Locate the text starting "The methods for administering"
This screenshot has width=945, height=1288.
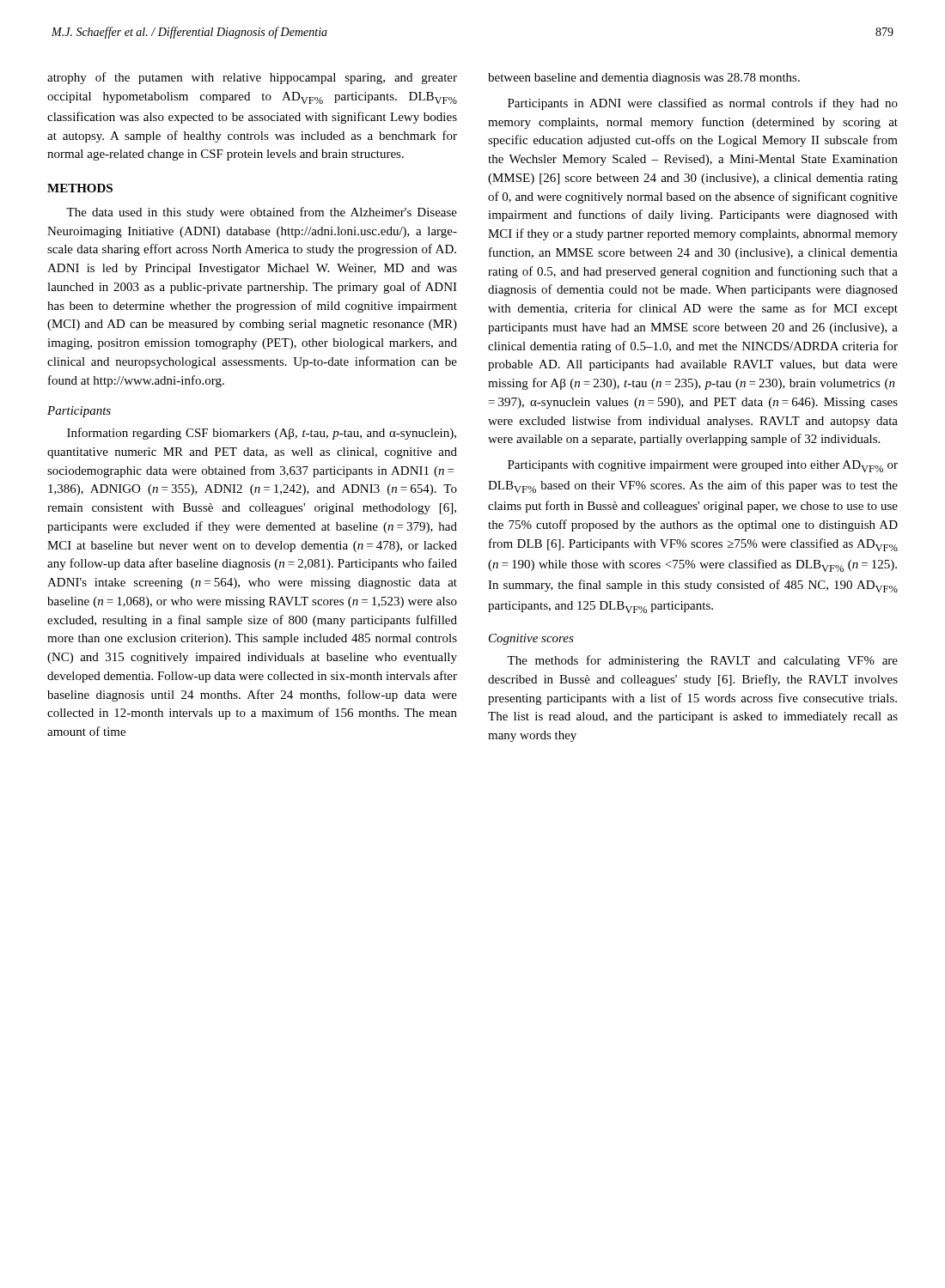(693, 698)
